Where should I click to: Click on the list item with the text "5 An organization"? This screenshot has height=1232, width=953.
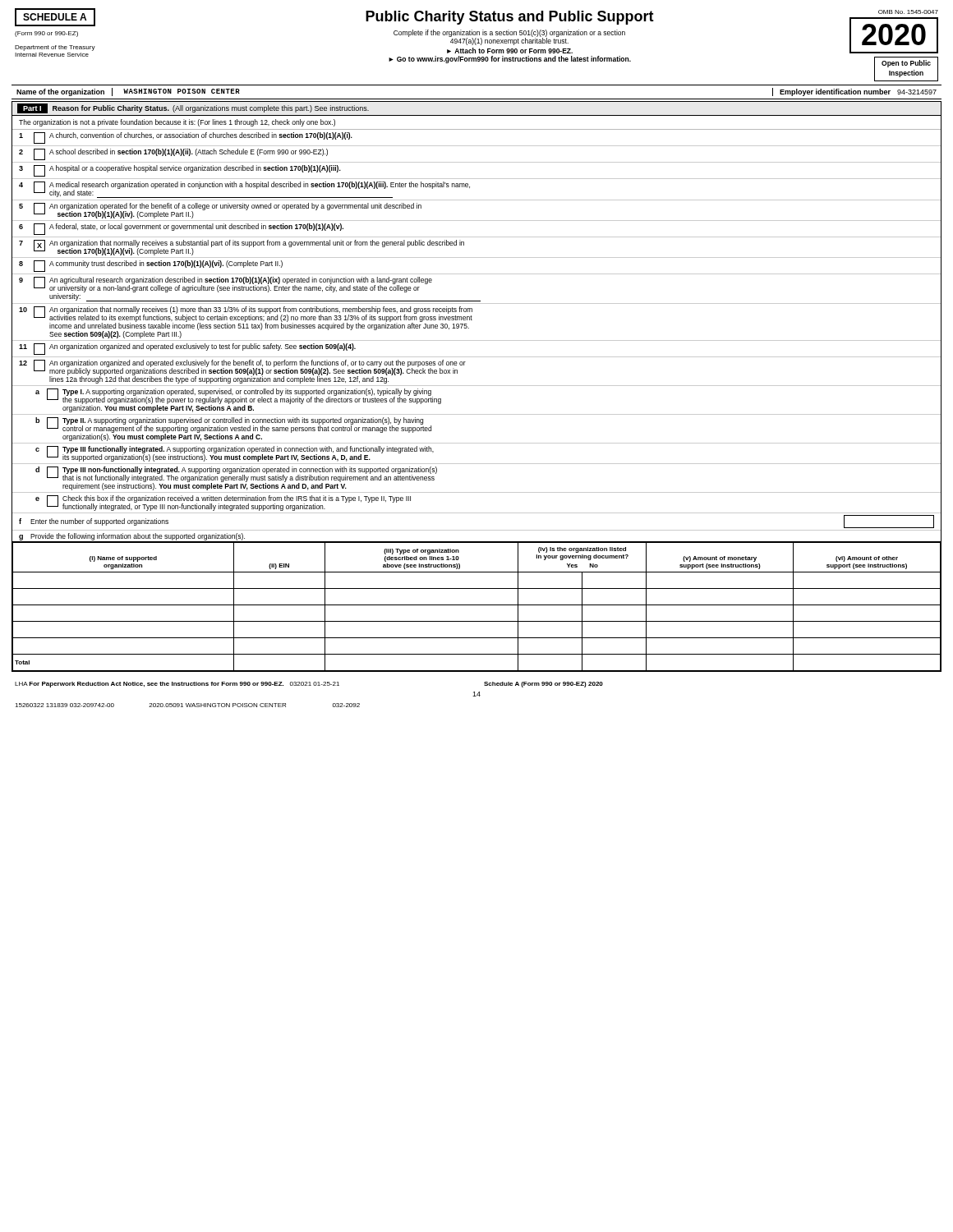220,210
